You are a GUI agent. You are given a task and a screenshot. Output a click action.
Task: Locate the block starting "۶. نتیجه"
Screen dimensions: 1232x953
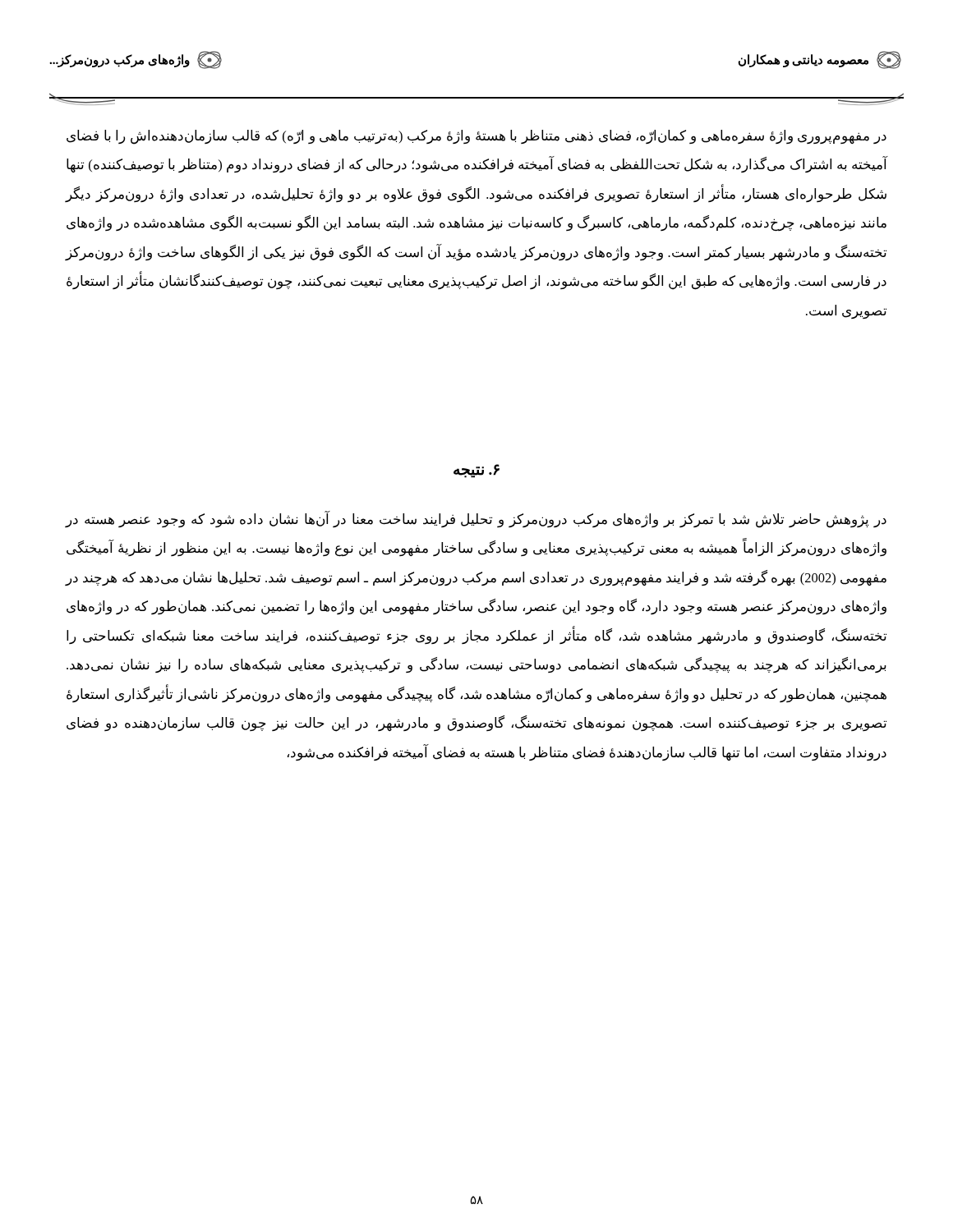476,469
